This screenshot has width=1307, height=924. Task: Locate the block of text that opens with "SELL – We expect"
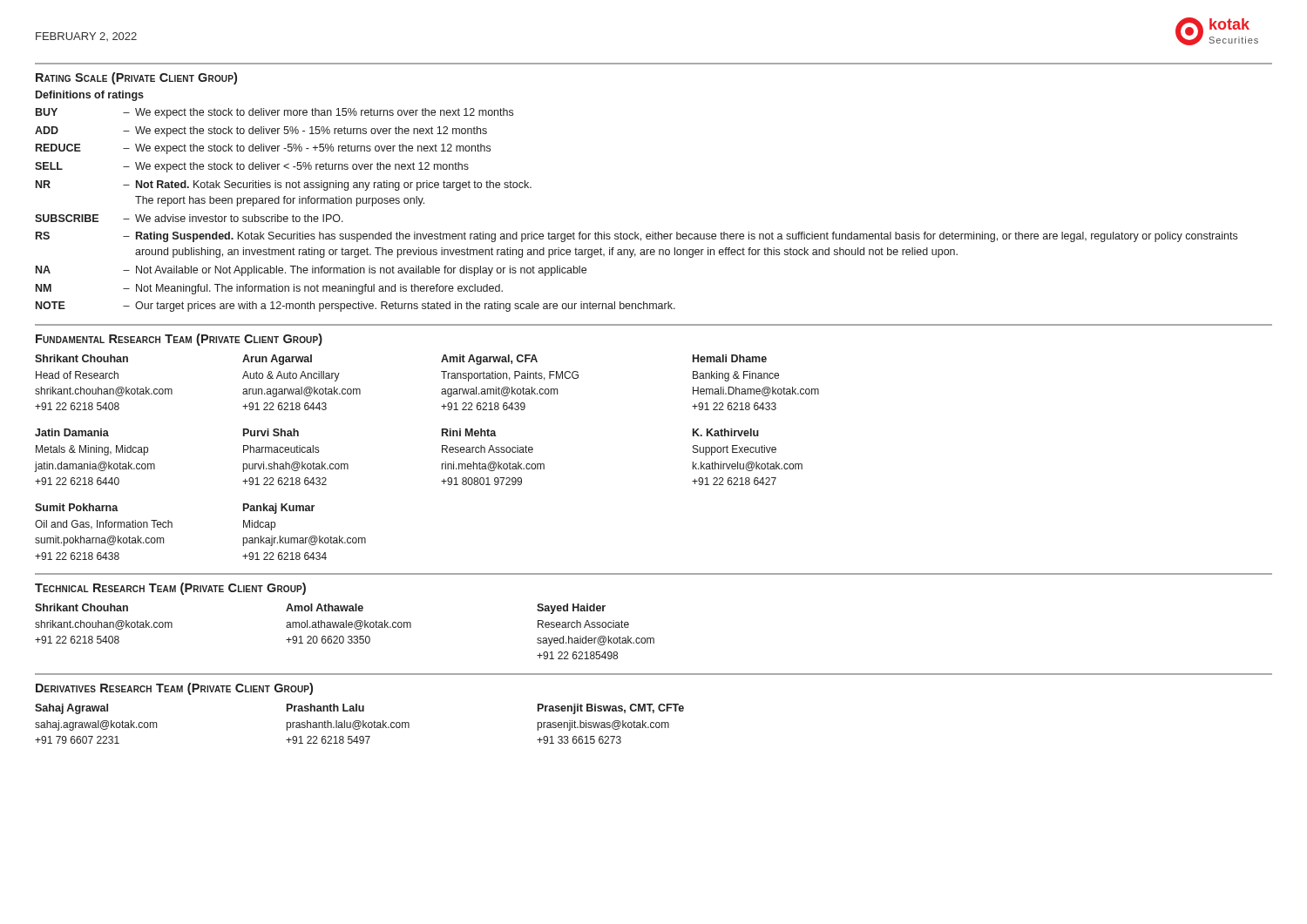tap(252, 167)
